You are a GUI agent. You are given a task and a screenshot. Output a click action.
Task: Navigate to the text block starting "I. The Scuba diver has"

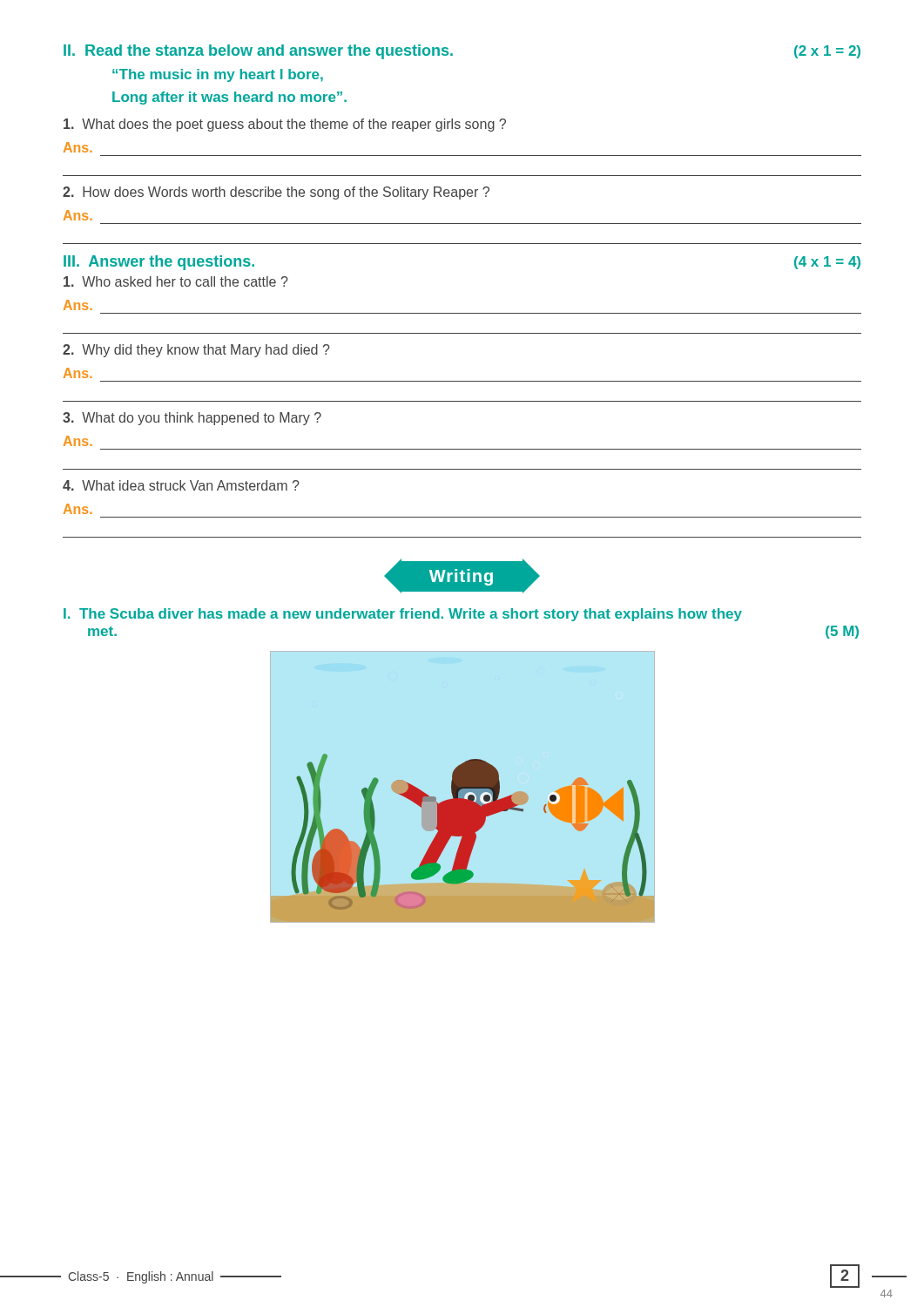(462, 623)
